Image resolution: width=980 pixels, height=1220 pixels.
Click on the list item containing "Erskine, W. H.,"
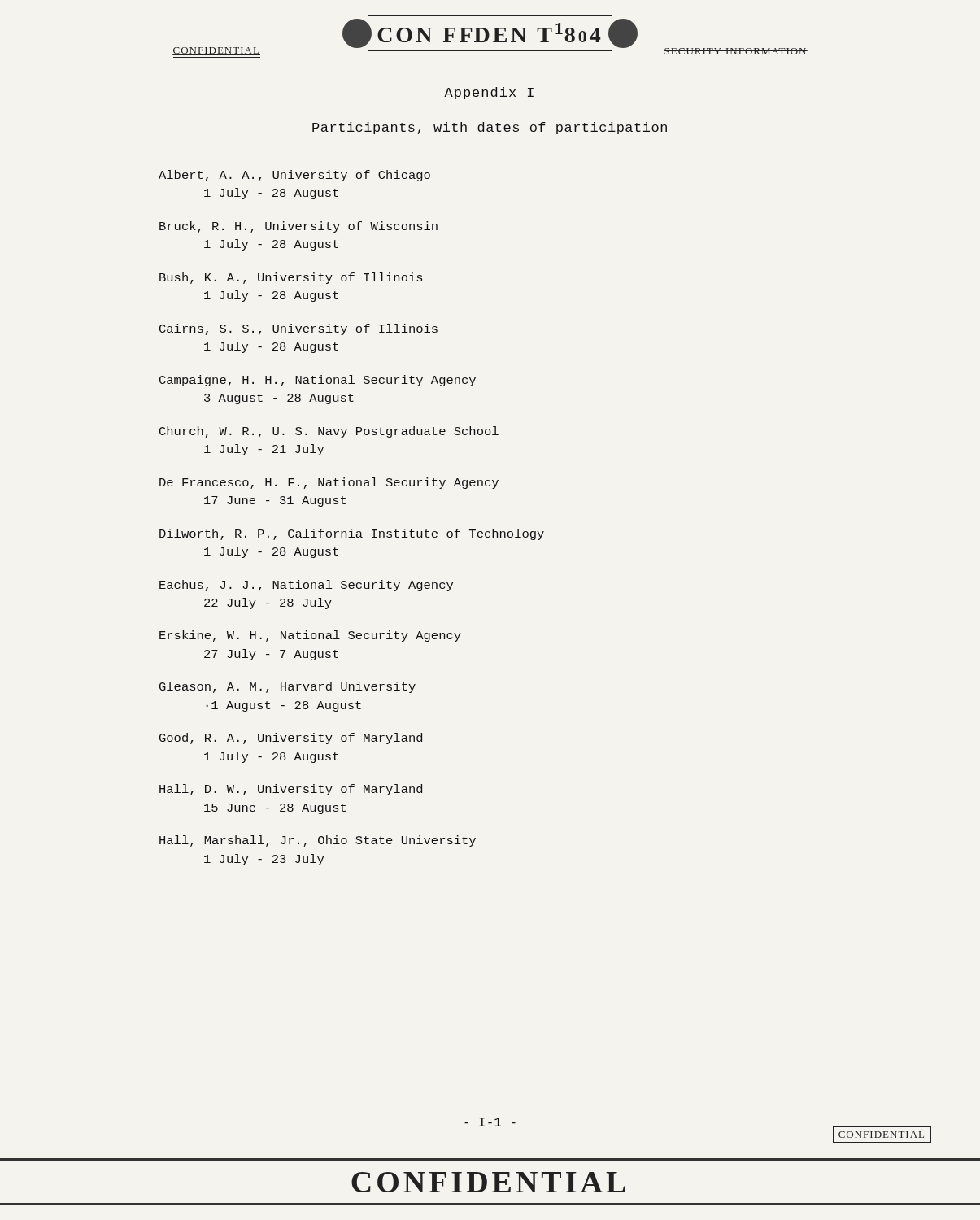coord(310,636)
